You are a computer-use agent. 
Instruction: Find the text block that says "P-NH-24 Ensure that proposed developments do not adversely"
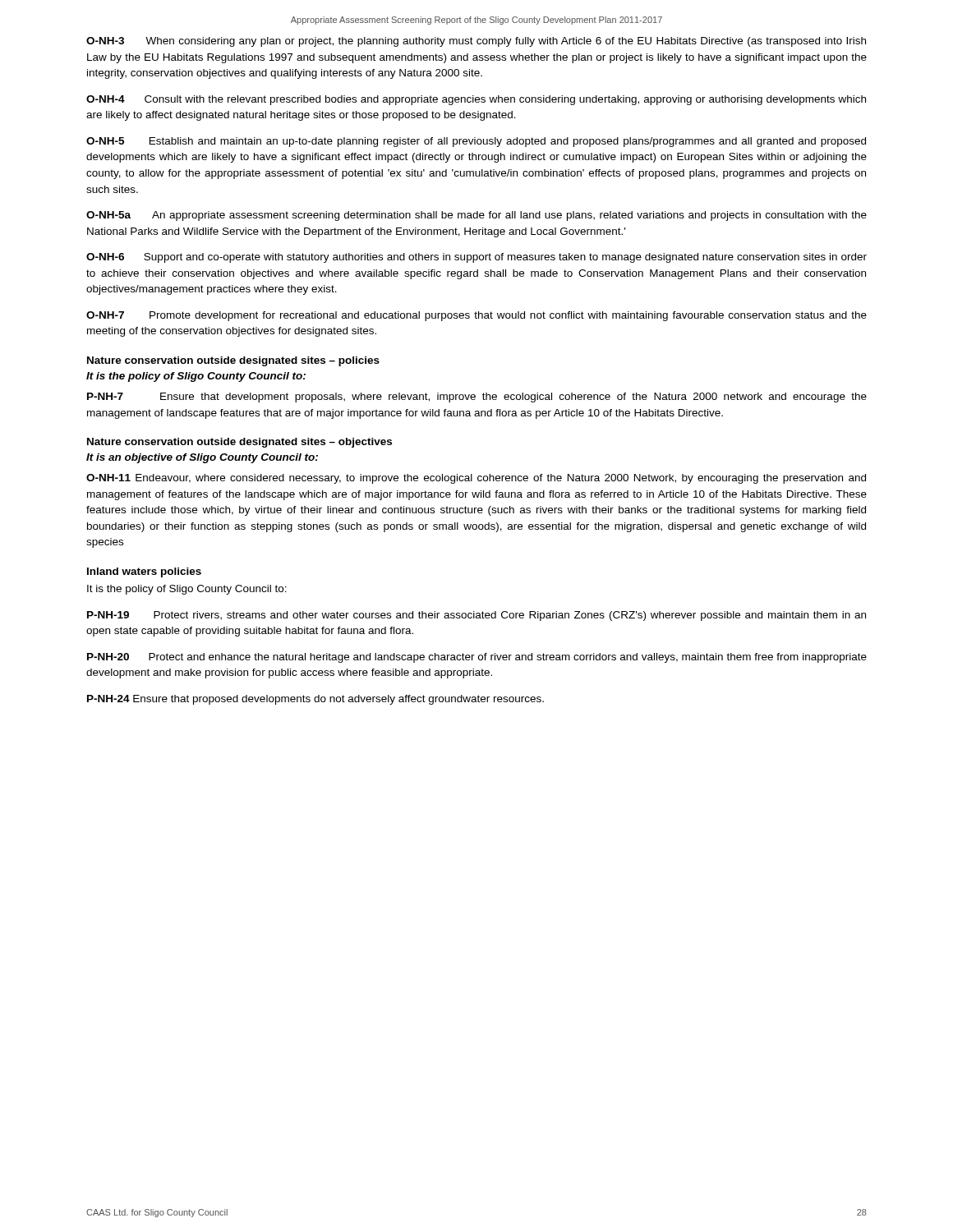315,698
